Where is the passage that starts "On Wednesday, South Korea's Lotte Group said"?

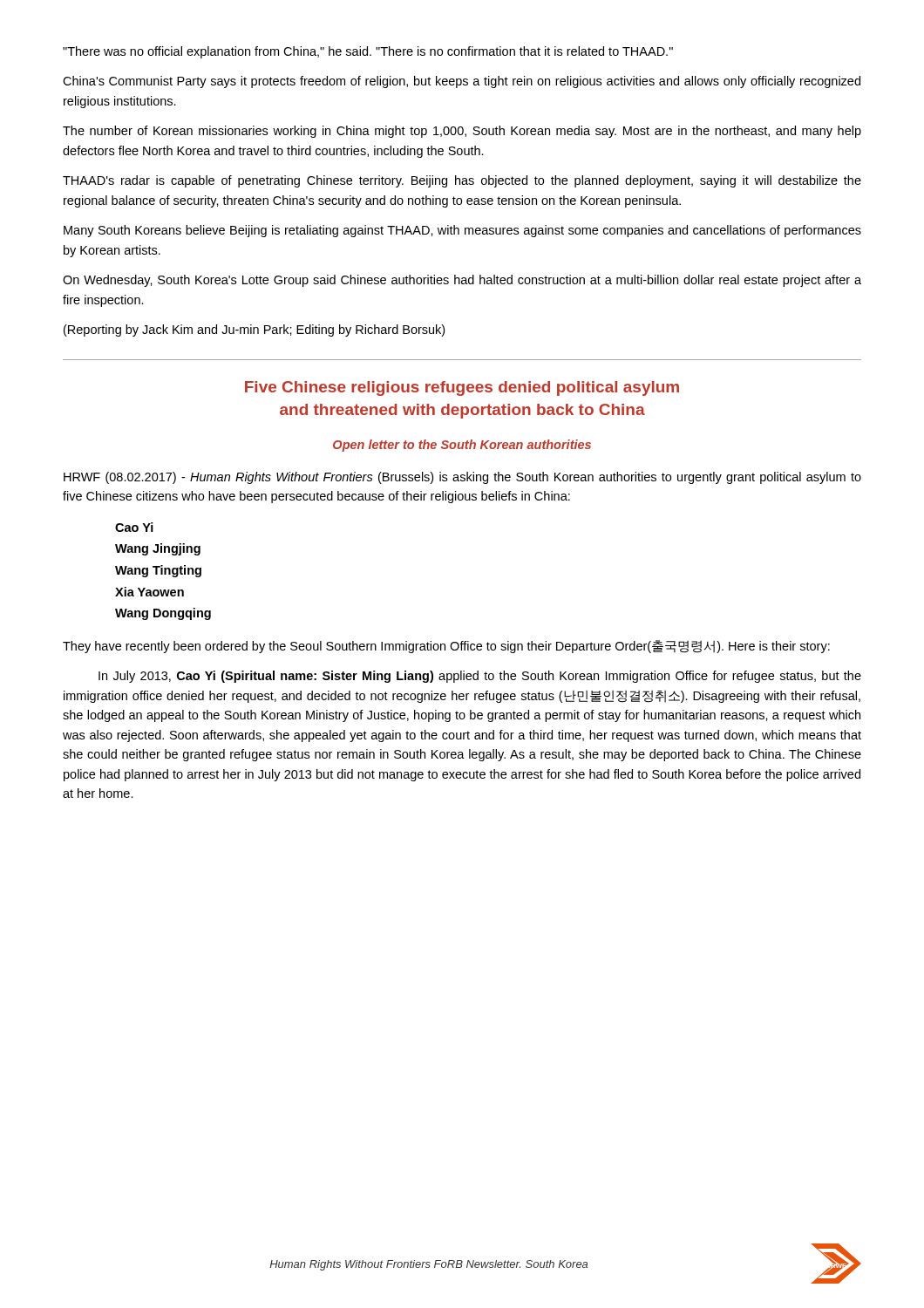pos(462,290)
